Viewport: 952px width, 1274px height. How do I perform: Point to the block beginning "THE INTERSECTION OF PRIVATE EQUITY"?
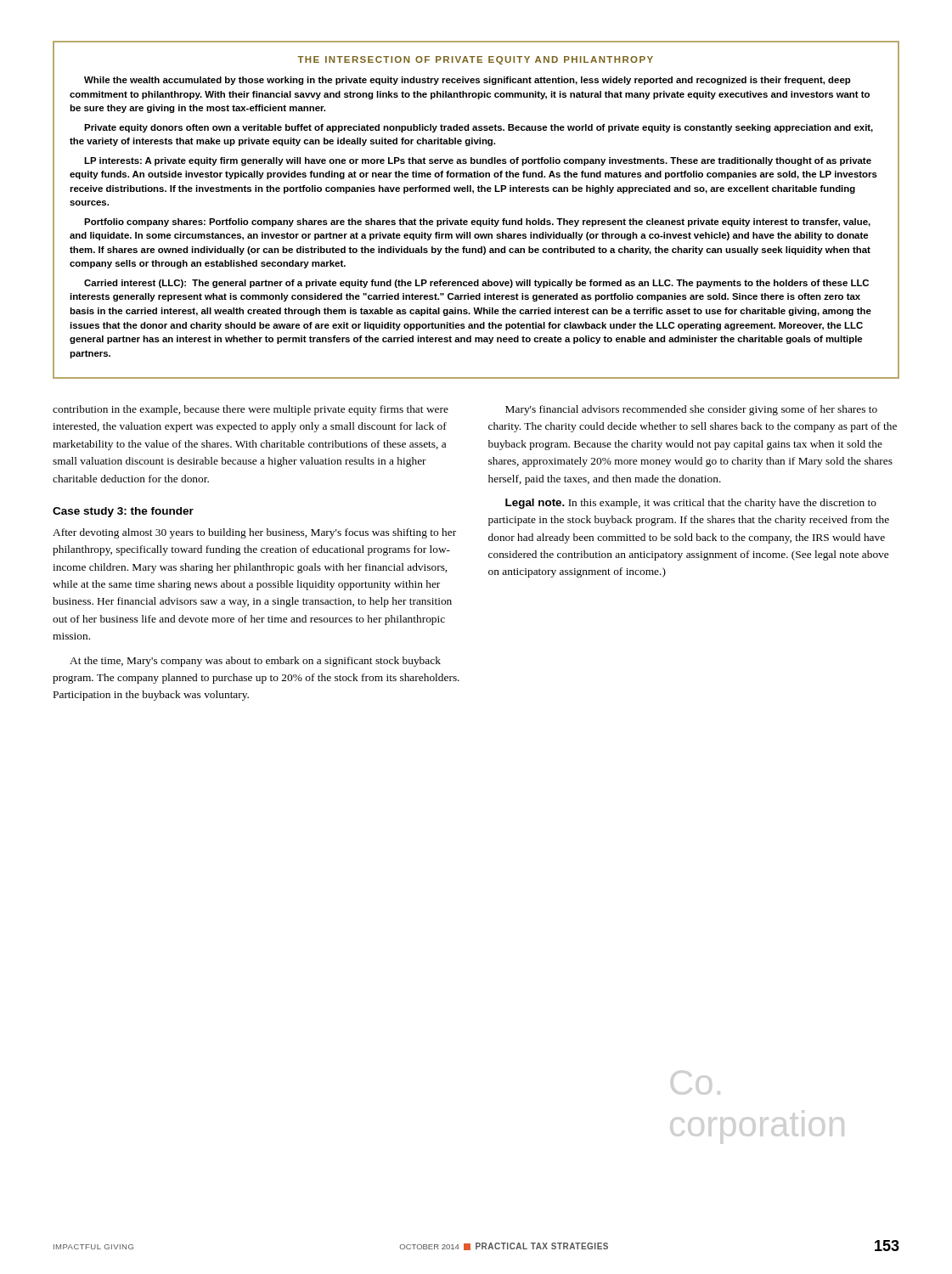pos(476,210)
